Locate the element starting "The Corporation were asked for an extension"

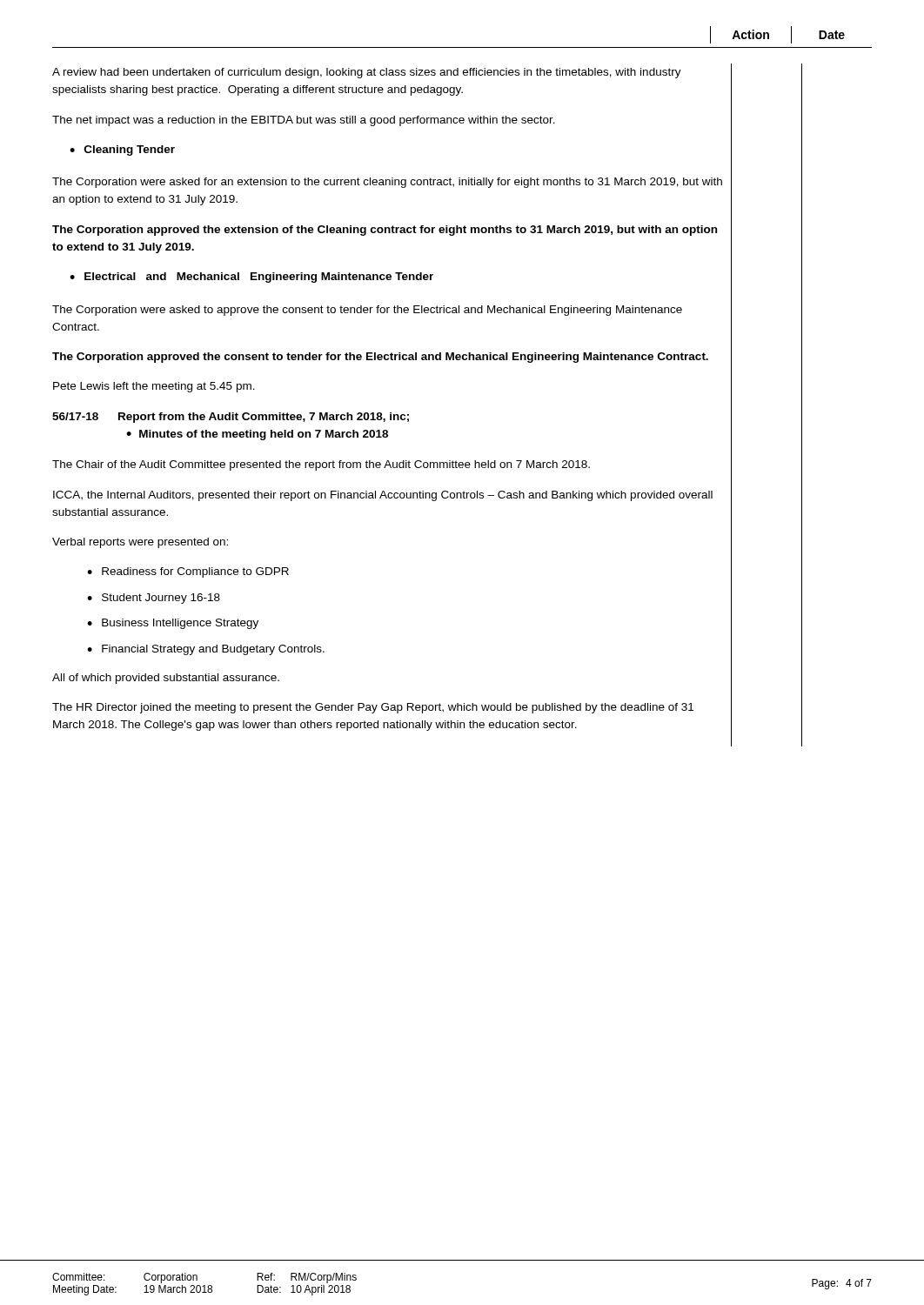[387, 190]
